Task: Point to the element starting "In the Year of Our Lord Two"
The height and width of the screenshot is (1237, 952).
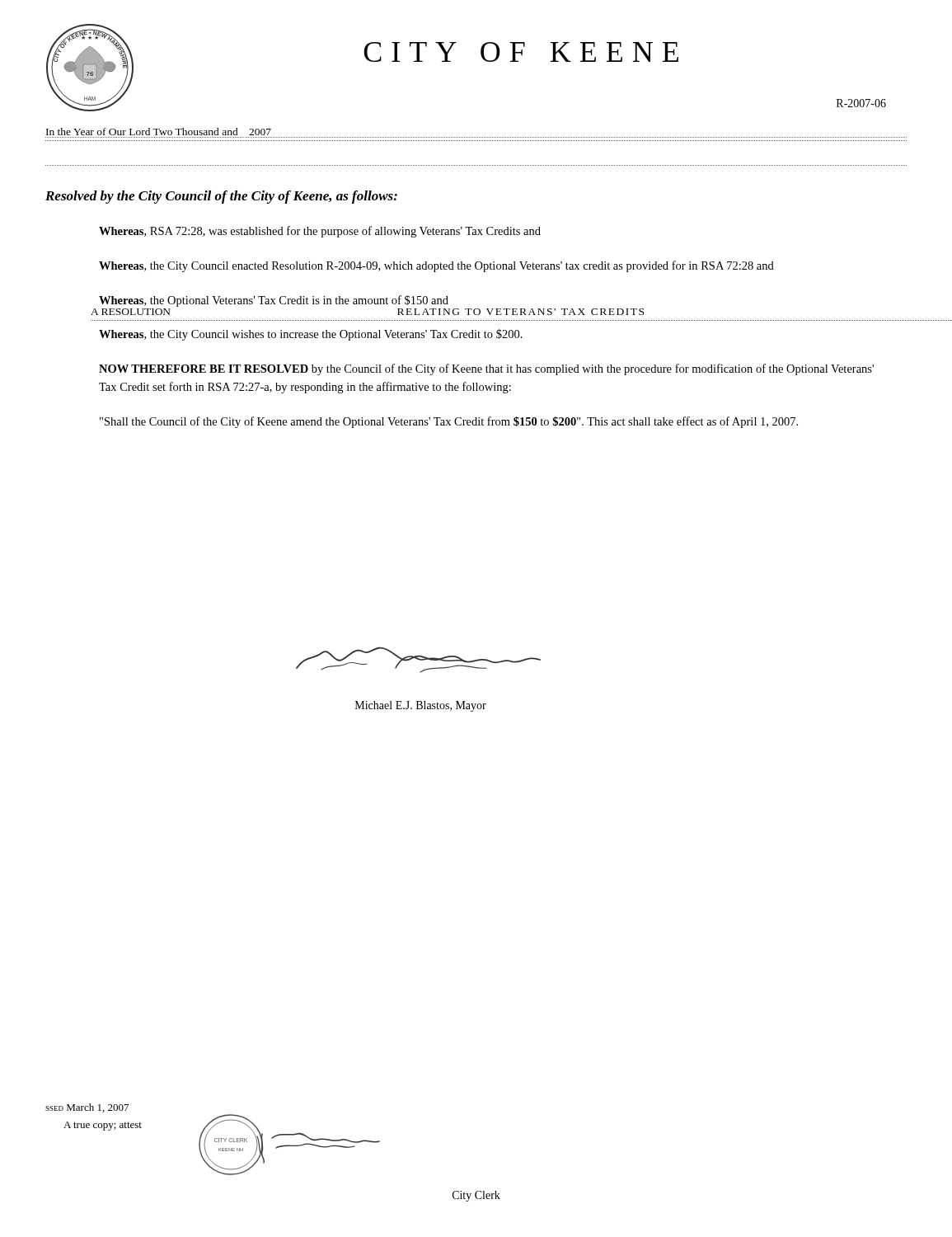Action: pyautogui.click(x=476, y=133)
